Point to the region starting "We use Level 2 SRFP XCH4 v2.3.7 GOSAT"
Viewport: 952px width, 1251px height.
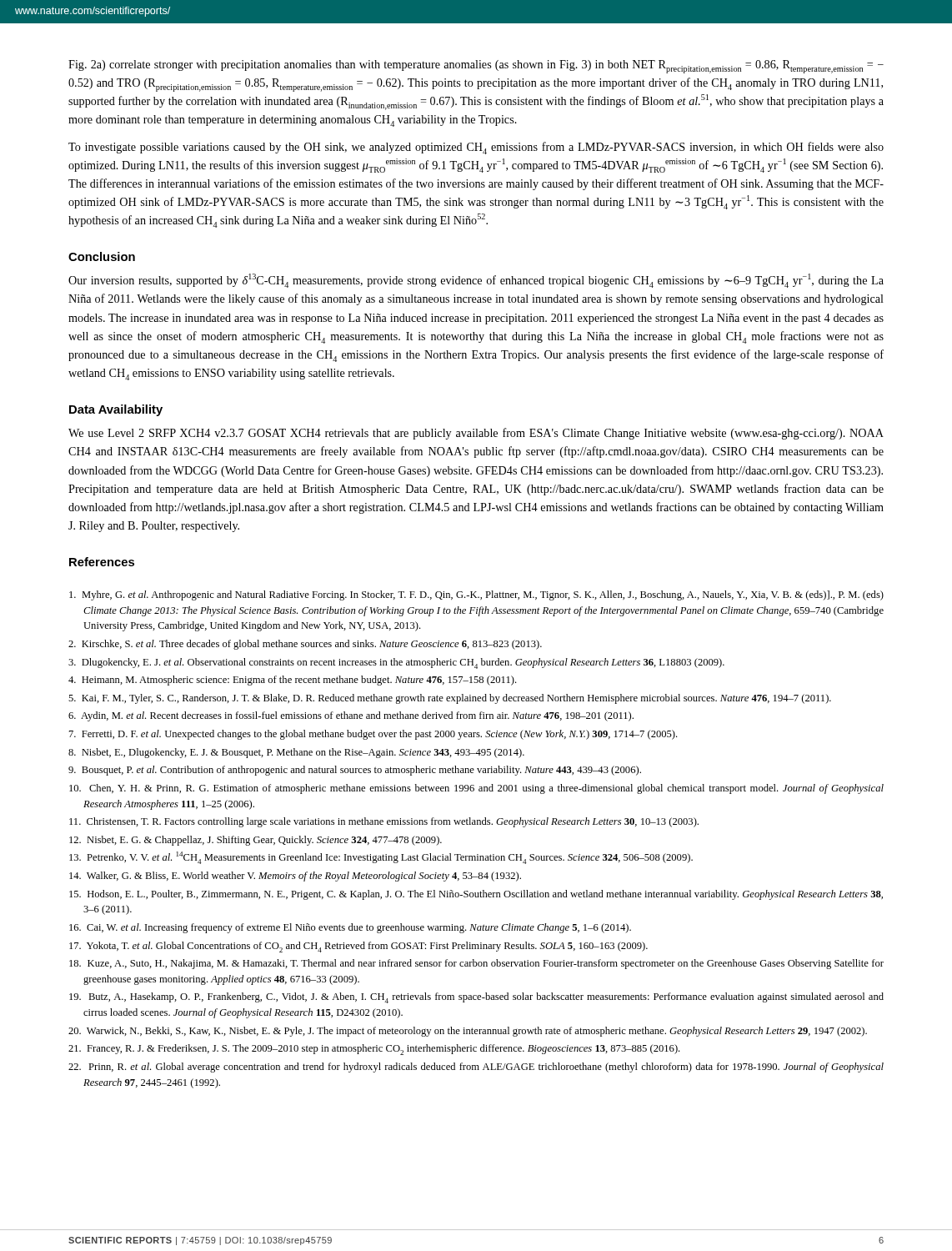476,479
